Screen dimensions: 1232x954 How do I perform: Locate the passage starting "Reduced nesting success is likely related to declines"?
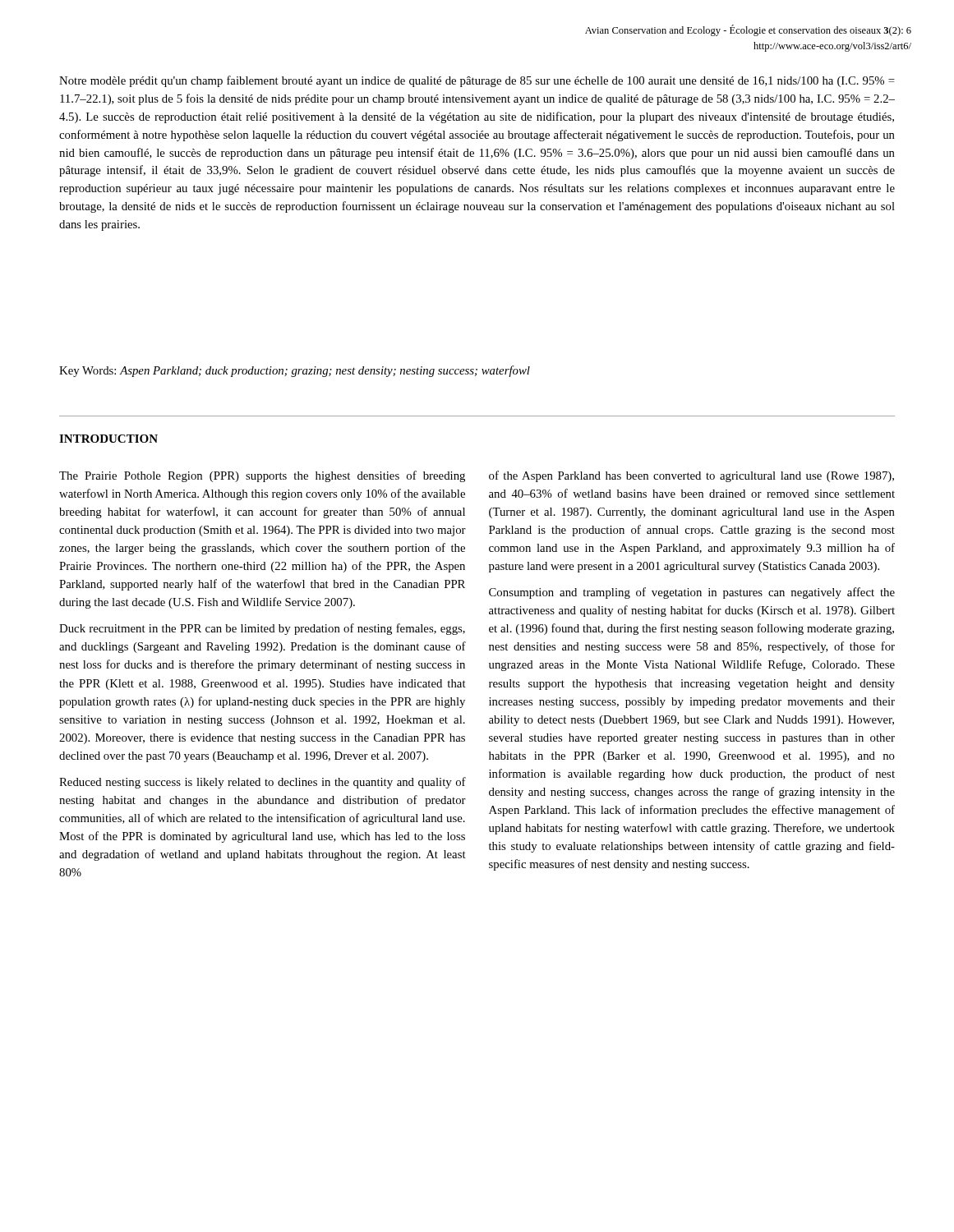262,827
